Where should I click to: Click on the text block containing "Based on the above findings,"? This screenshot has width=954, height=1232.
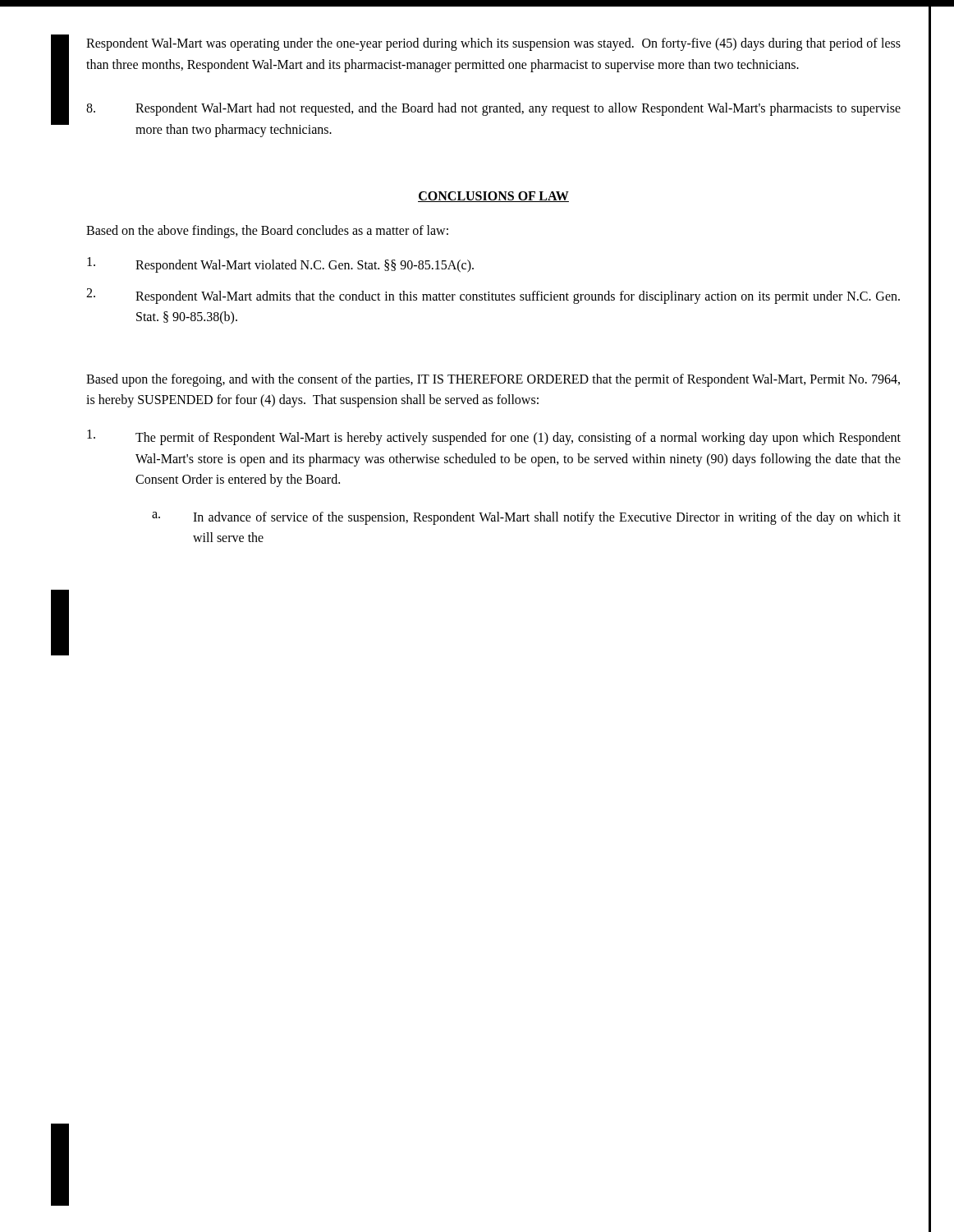pos(268,231)
